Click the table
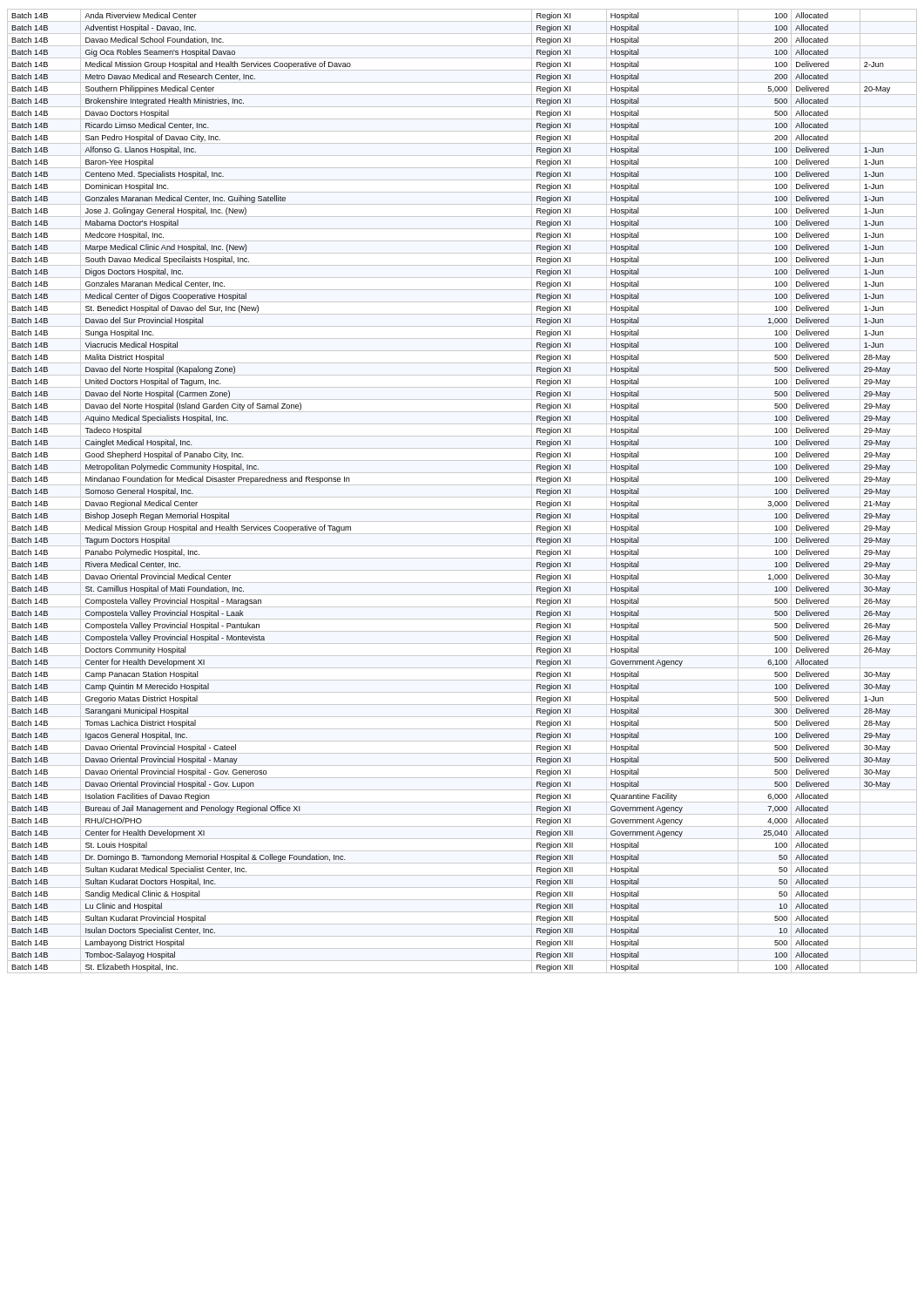Viewport: 924px width, 1307px height. (462, 491)
